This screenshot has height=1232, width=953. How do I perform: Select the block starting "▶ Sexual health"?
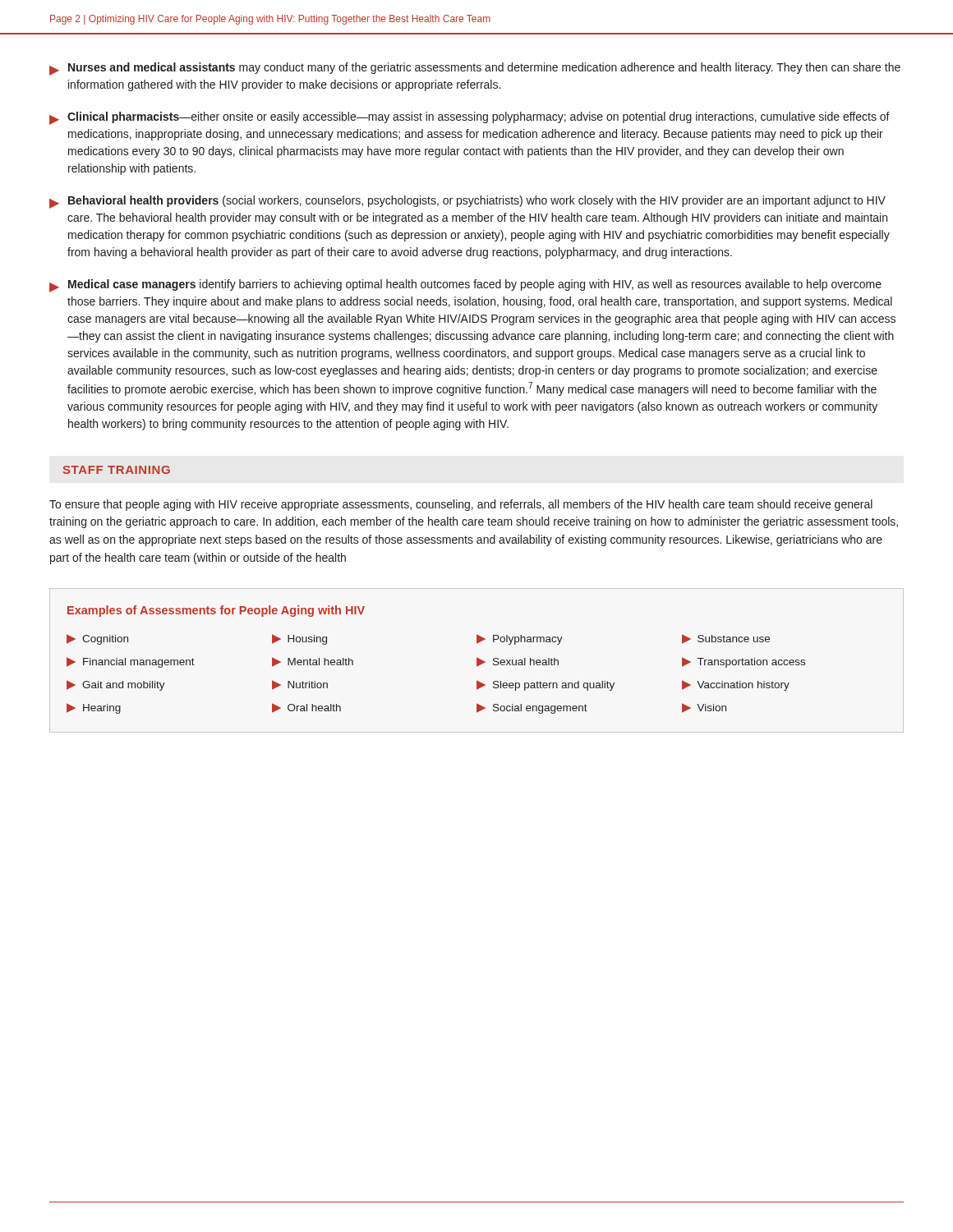click(518, 661)
